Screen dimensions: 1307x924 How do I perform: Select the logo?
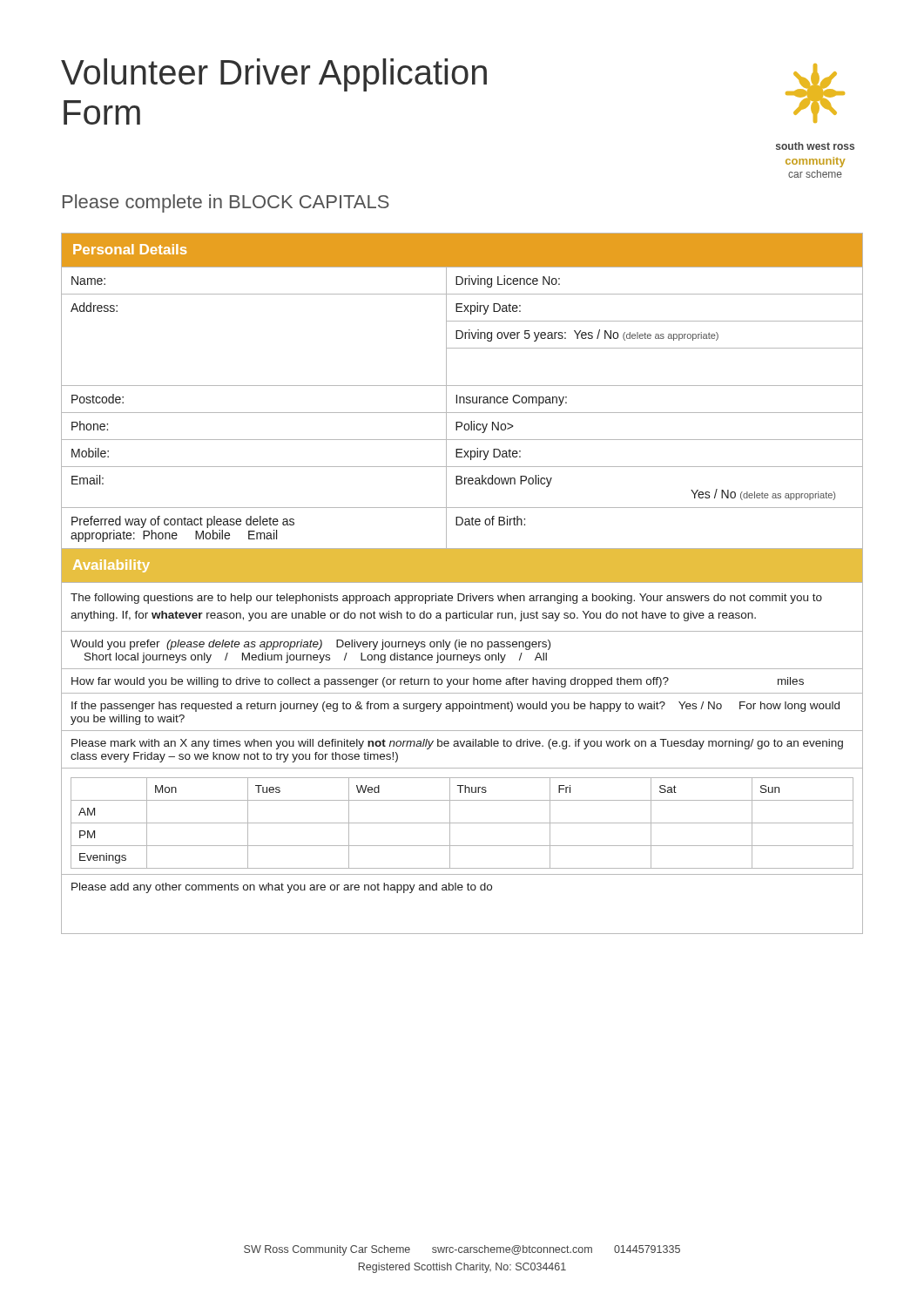click(x=815, y=119)
